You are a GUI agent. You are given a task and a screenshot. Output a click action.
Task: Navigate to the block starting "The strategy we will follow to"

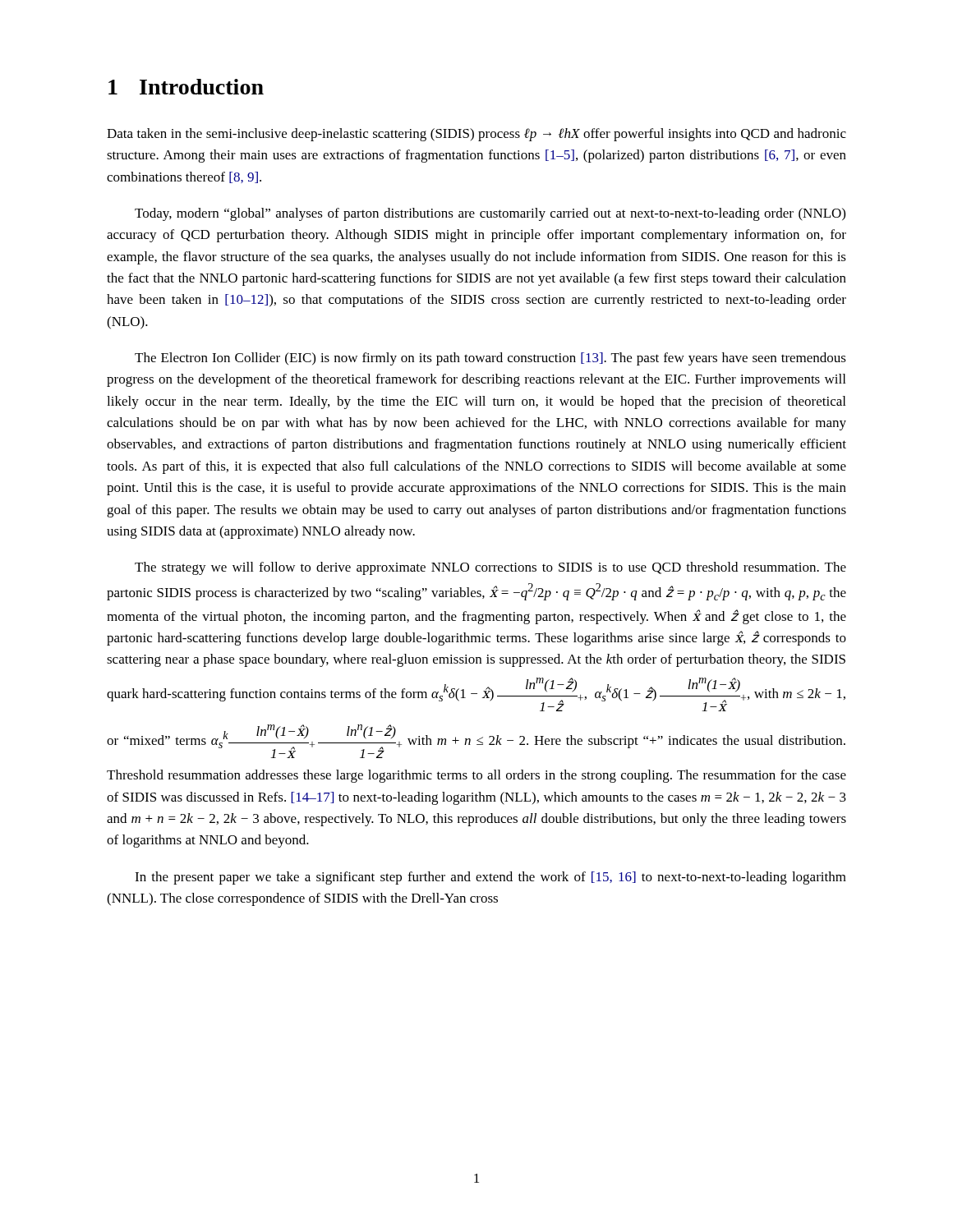[x=476, y=704]
